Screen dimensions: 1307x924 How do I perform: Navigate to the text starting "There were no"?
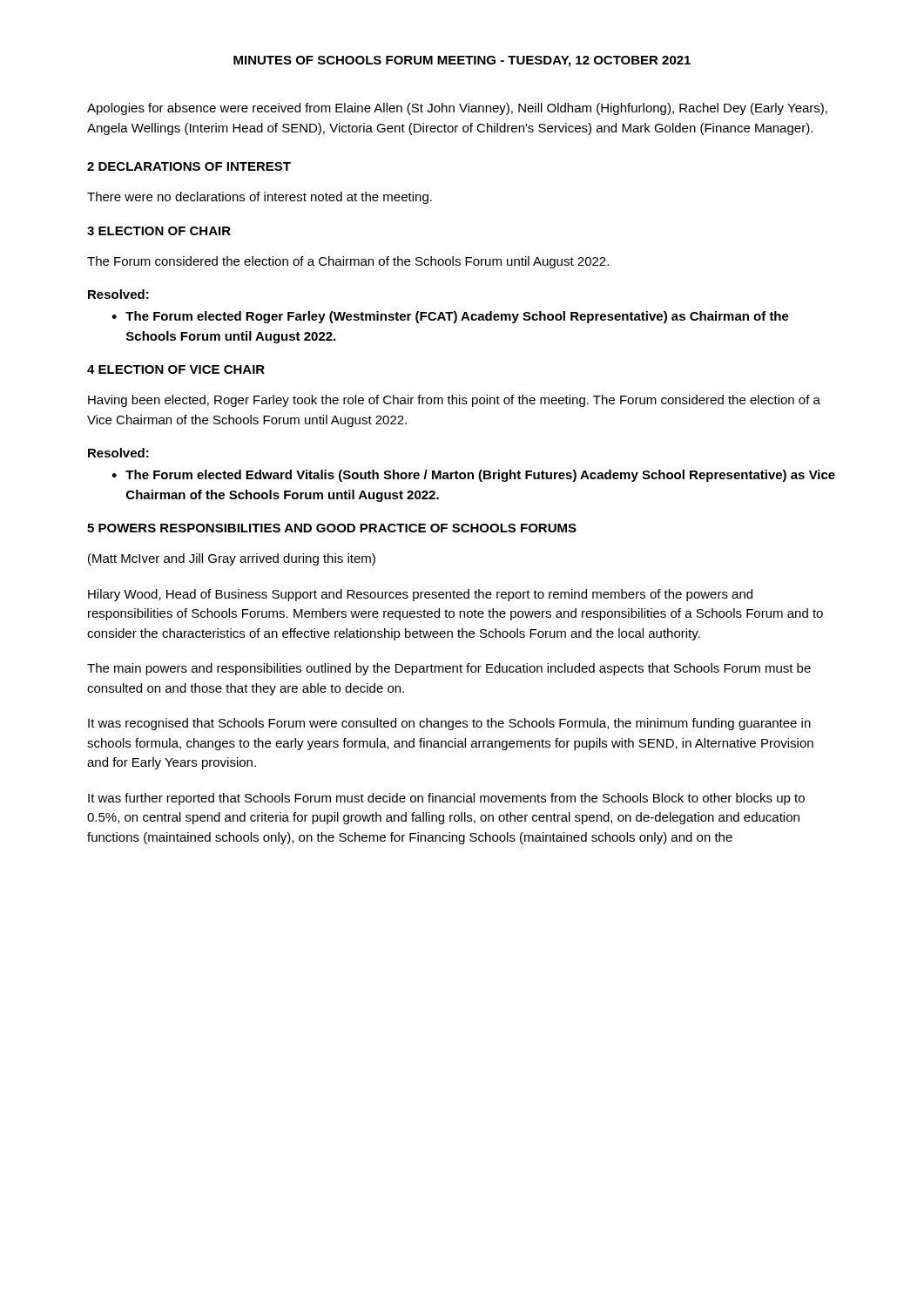[260, 197]
